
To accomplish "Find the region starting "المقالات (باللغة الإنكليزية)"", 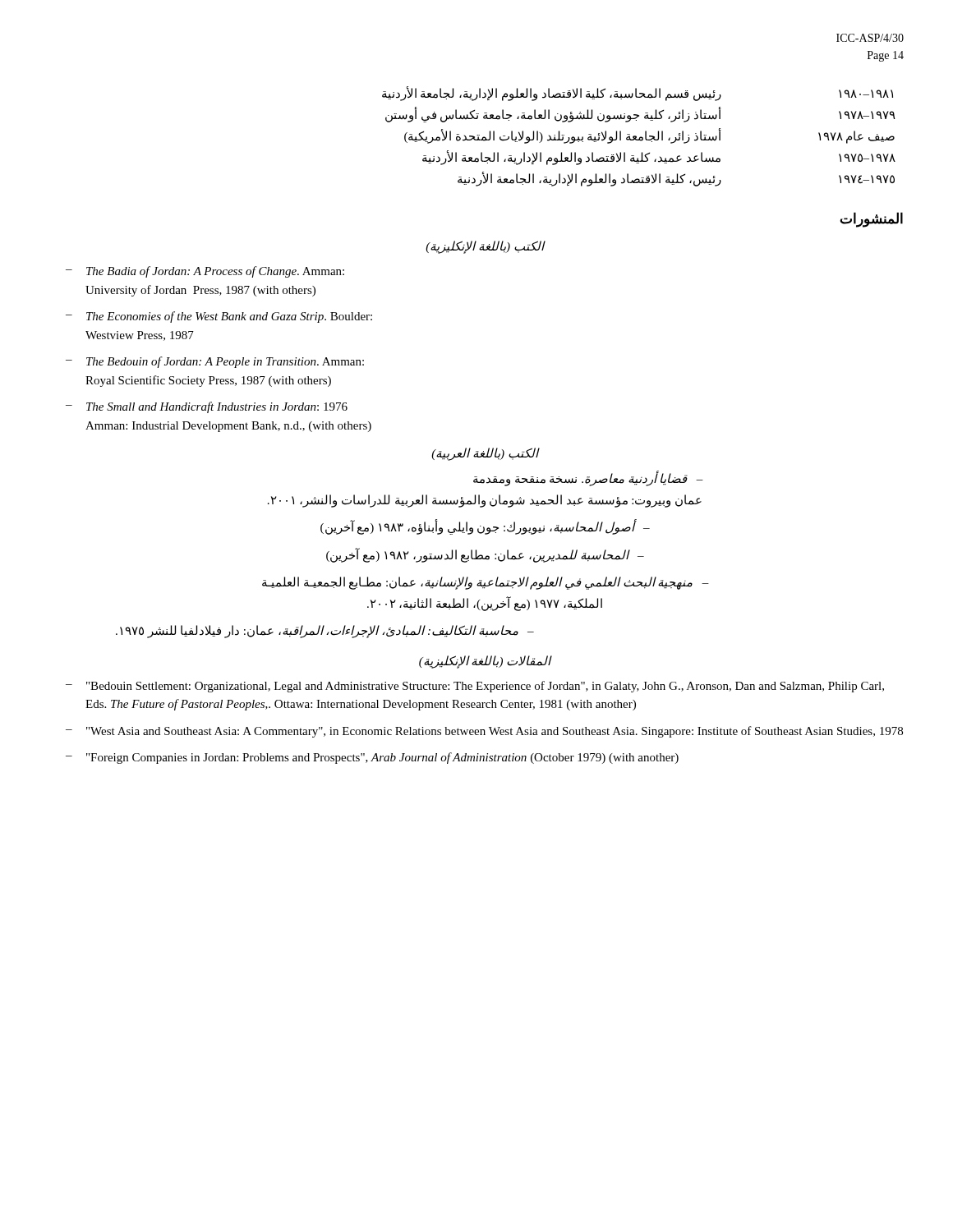I will point(485,661).
